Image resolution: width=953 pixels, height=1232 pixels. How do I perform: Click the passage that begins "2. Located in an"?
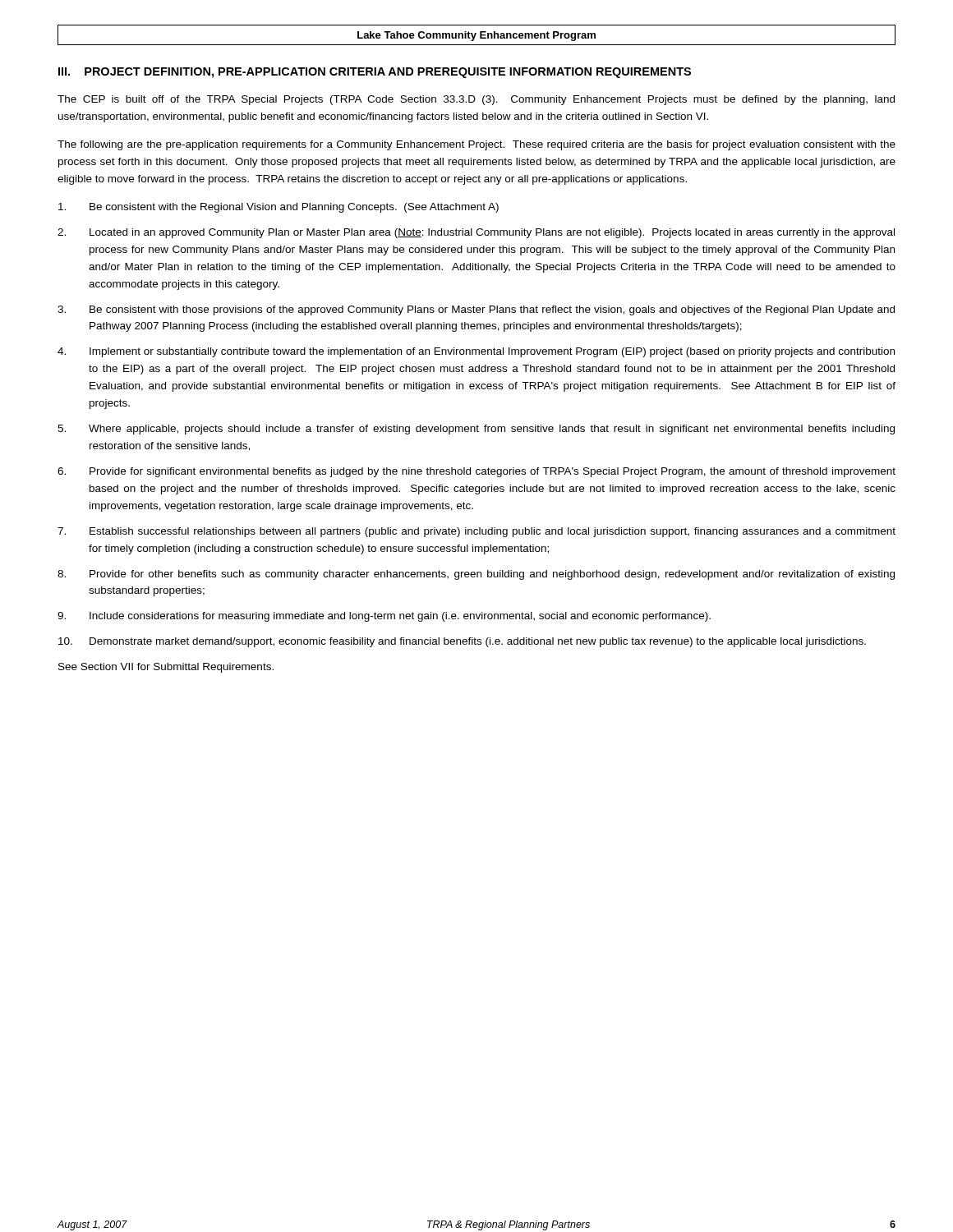(x=476, y=258)
